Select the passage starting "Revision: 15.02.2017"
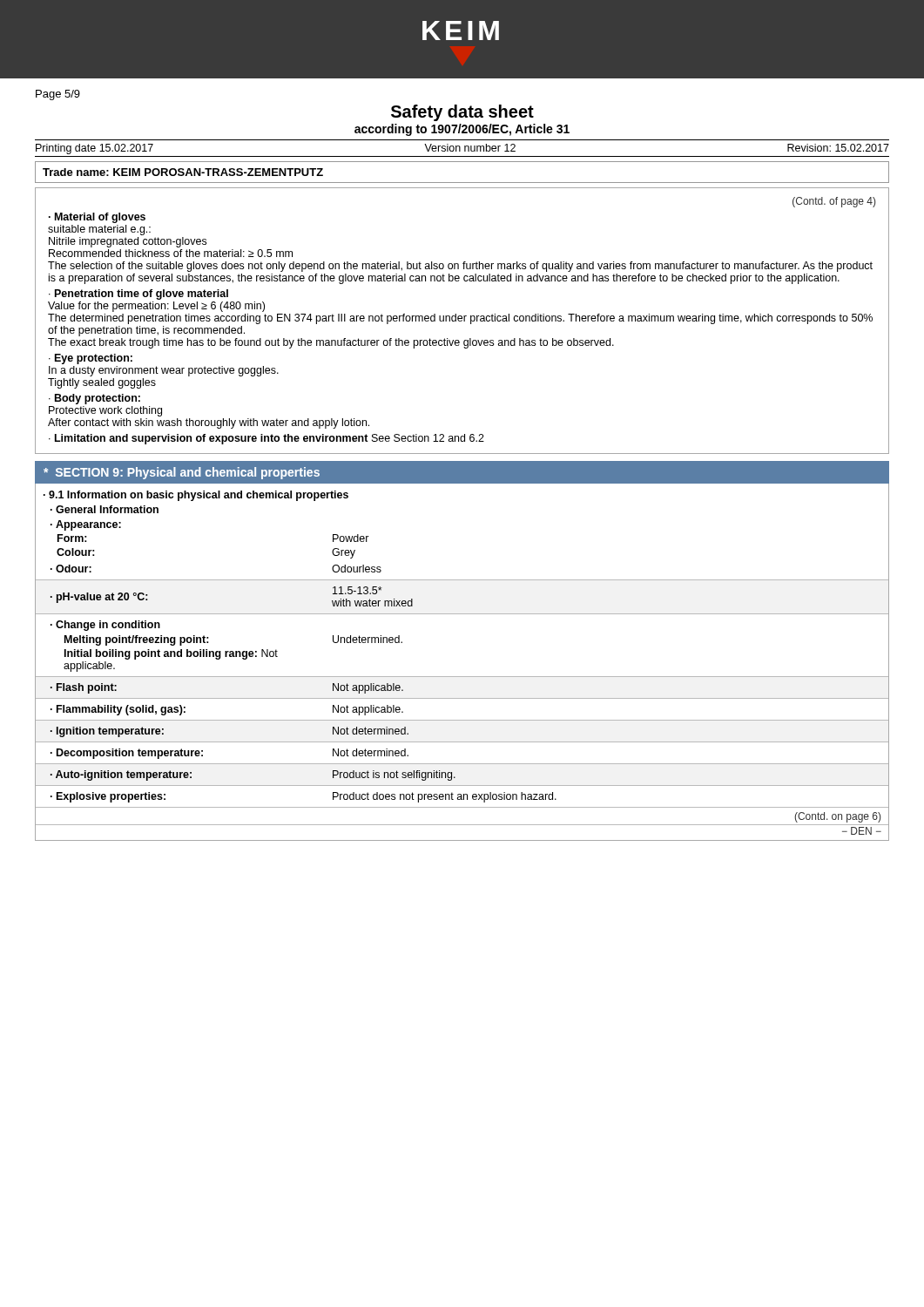 [x=838, y=148]
